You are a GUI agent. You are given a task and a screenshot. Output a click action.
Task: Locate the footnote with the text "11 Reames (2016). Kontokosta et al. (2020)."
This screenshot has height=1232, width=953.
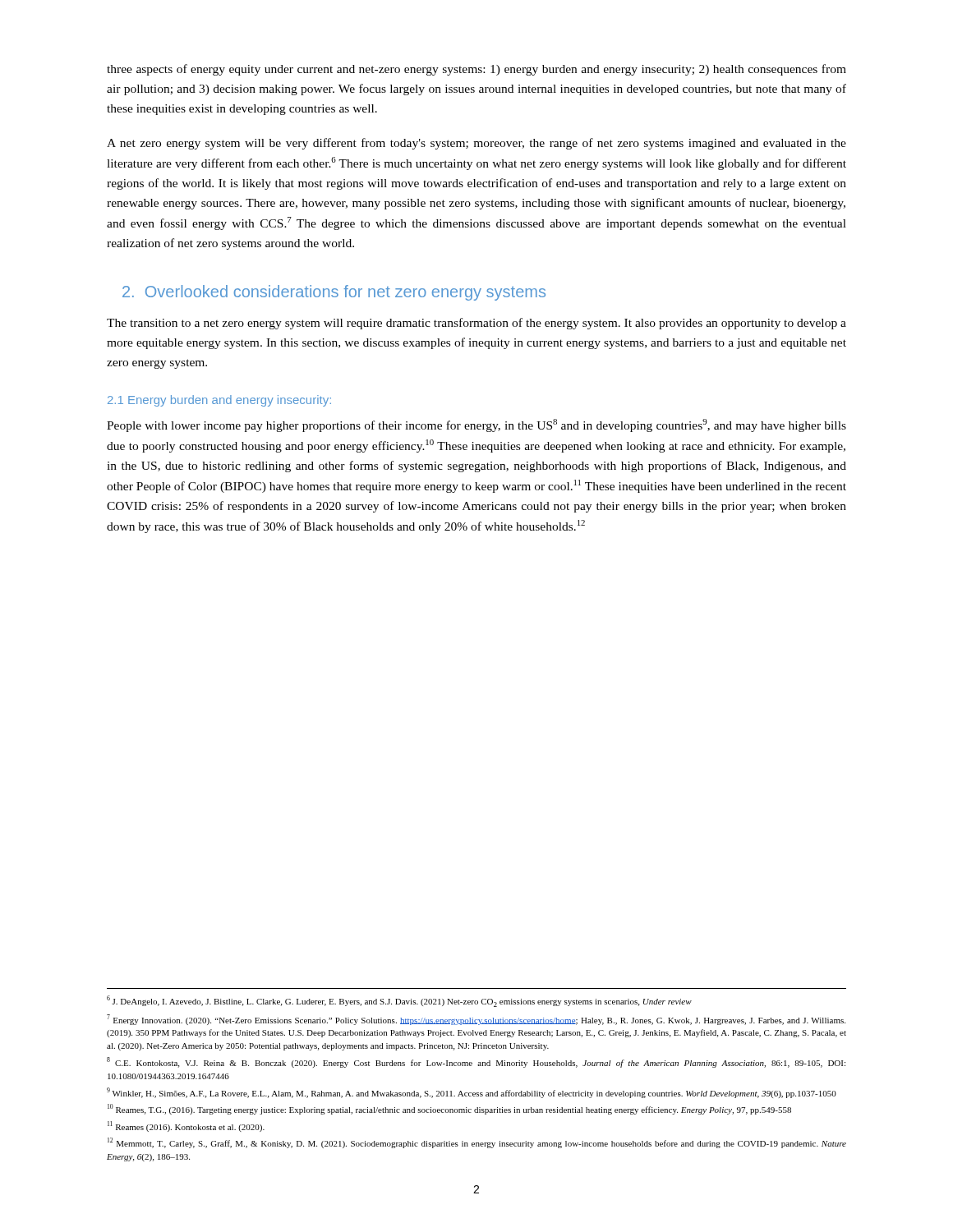[186, 1126]
